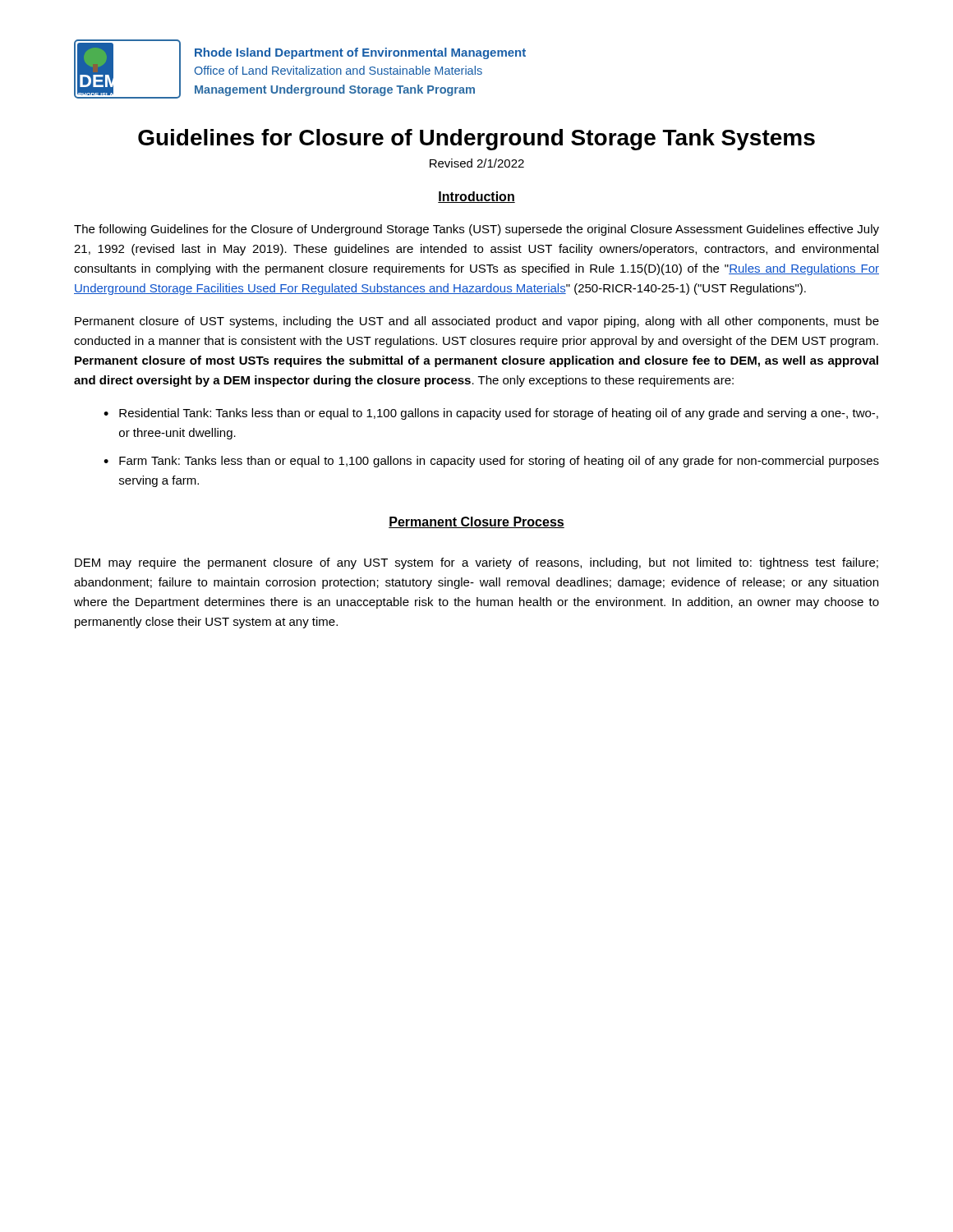Select the text with the text "Revised 2/1/2022"
Image resolution: width=953 pixels, height=1232 pixels.
pos(476,163)
